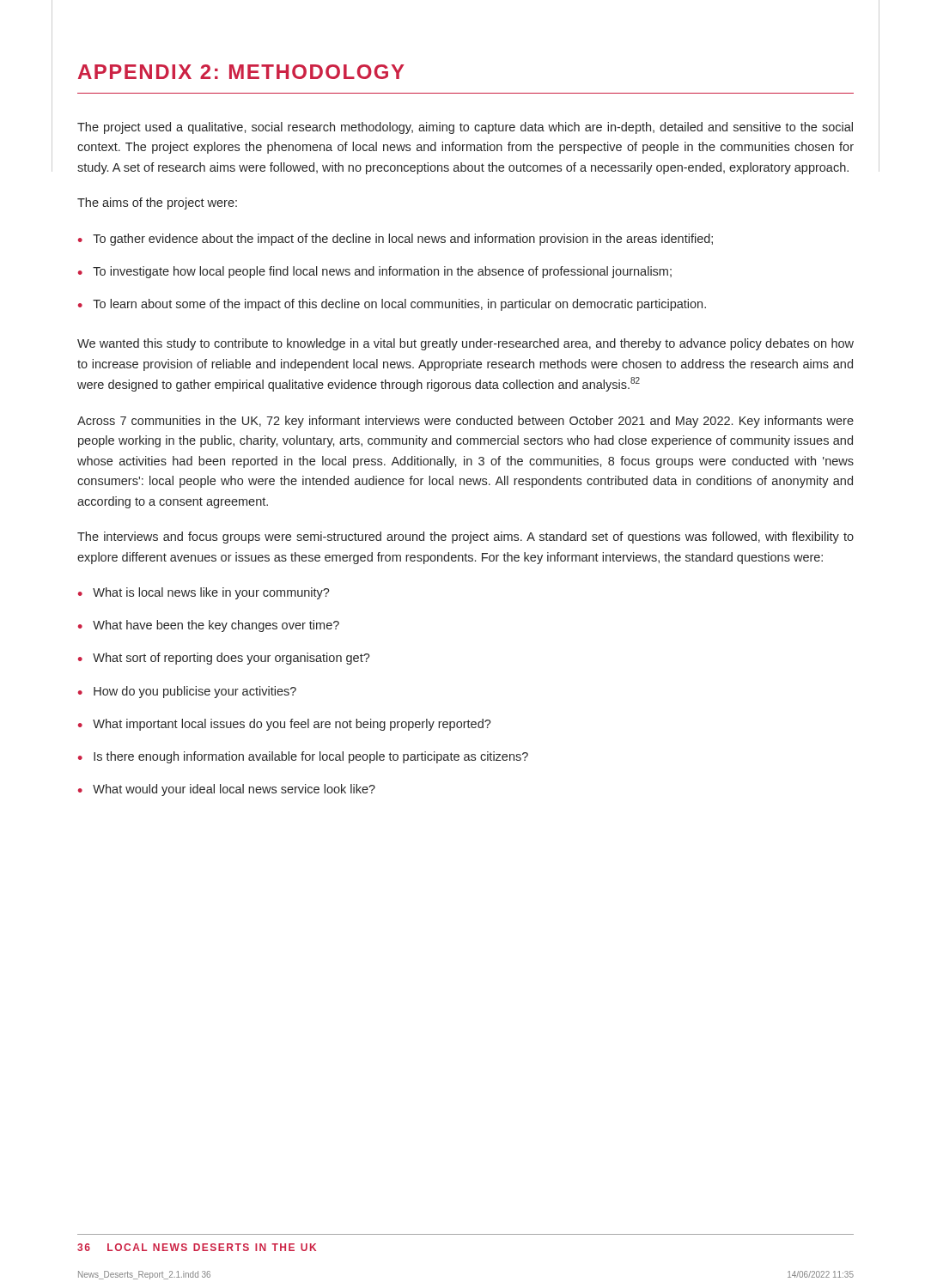Locate the block of text that opens with "• What important local issues do"
Image resolution: width=931 pixels, height=1288 pixels.
click(x=466, y=726)
